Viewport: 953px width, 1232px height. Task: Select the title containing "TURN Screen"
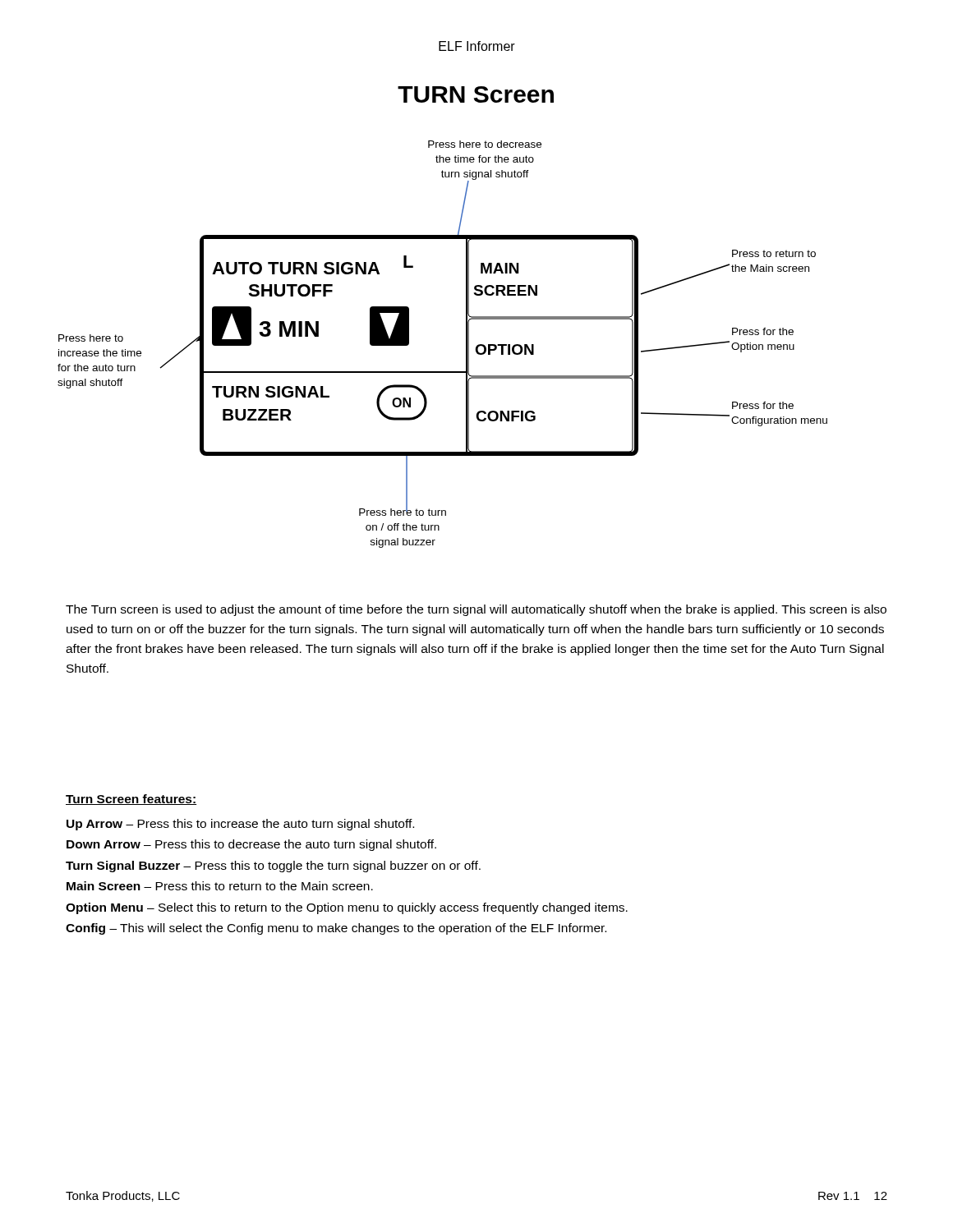point(476,94)
